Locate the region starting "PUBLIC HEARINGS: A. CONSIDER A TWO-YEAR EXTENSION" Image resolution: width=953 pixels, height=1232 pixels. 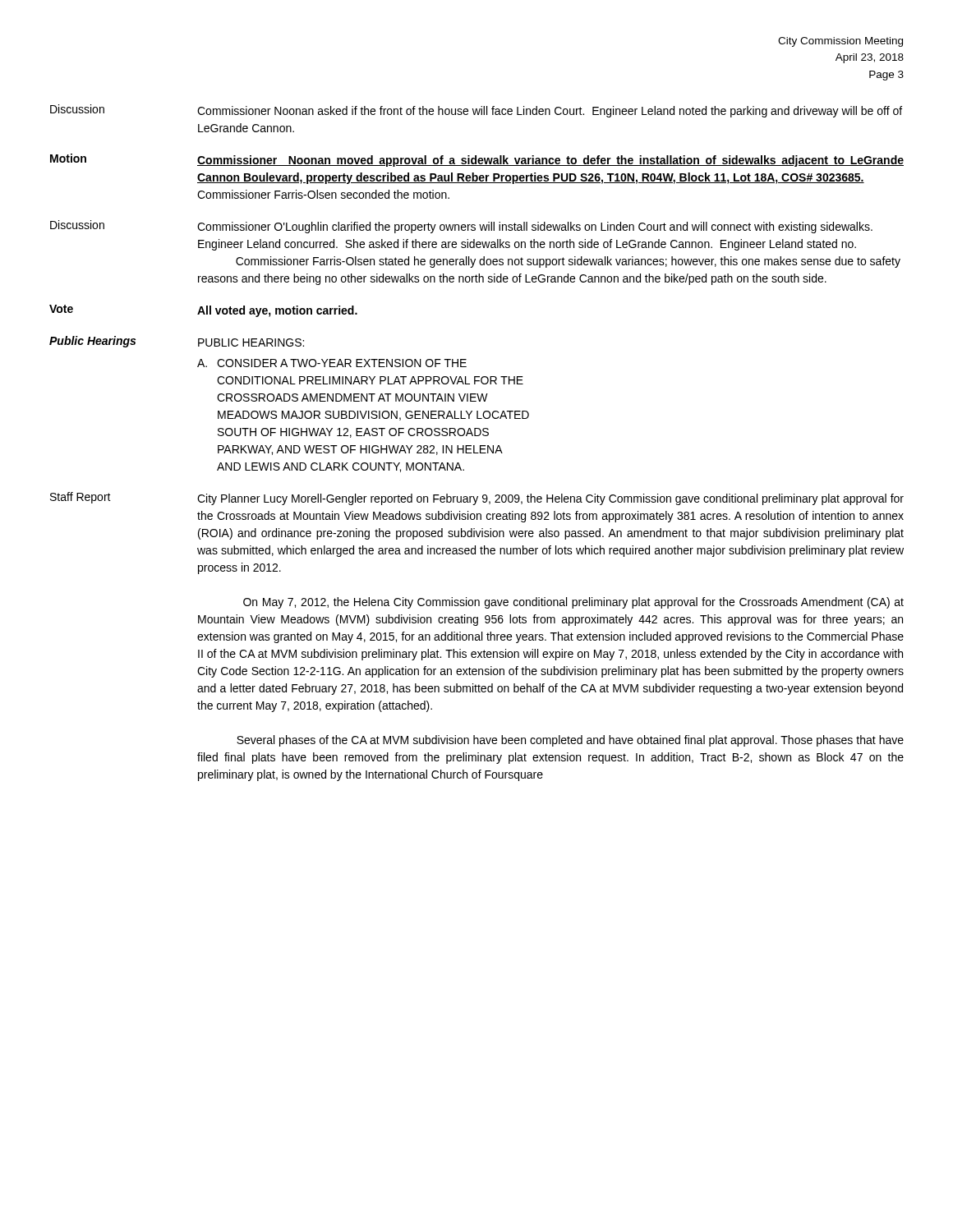point(251,342)
